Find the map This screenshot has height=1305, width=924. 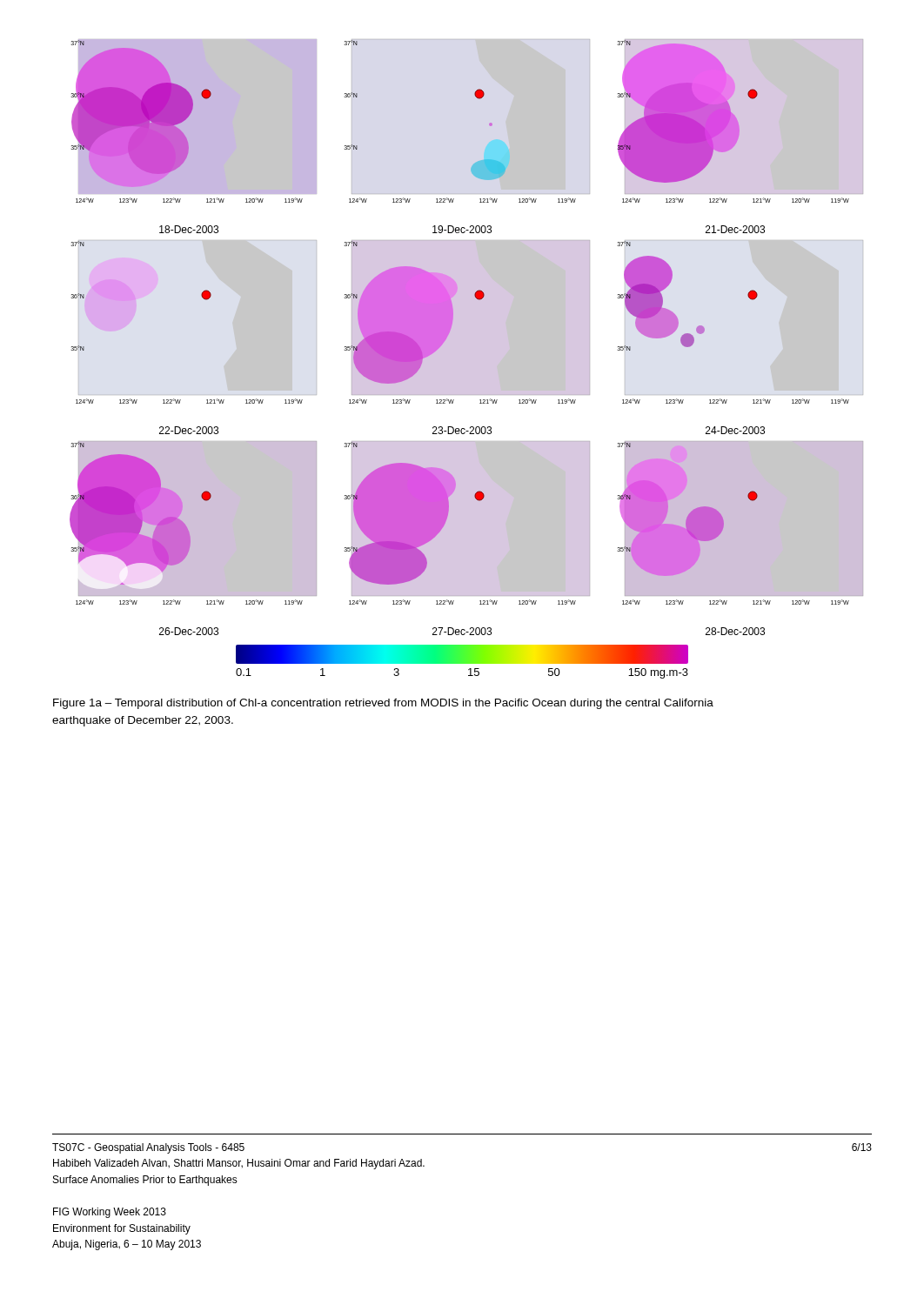pyautogui.click(x=462, y=357)
